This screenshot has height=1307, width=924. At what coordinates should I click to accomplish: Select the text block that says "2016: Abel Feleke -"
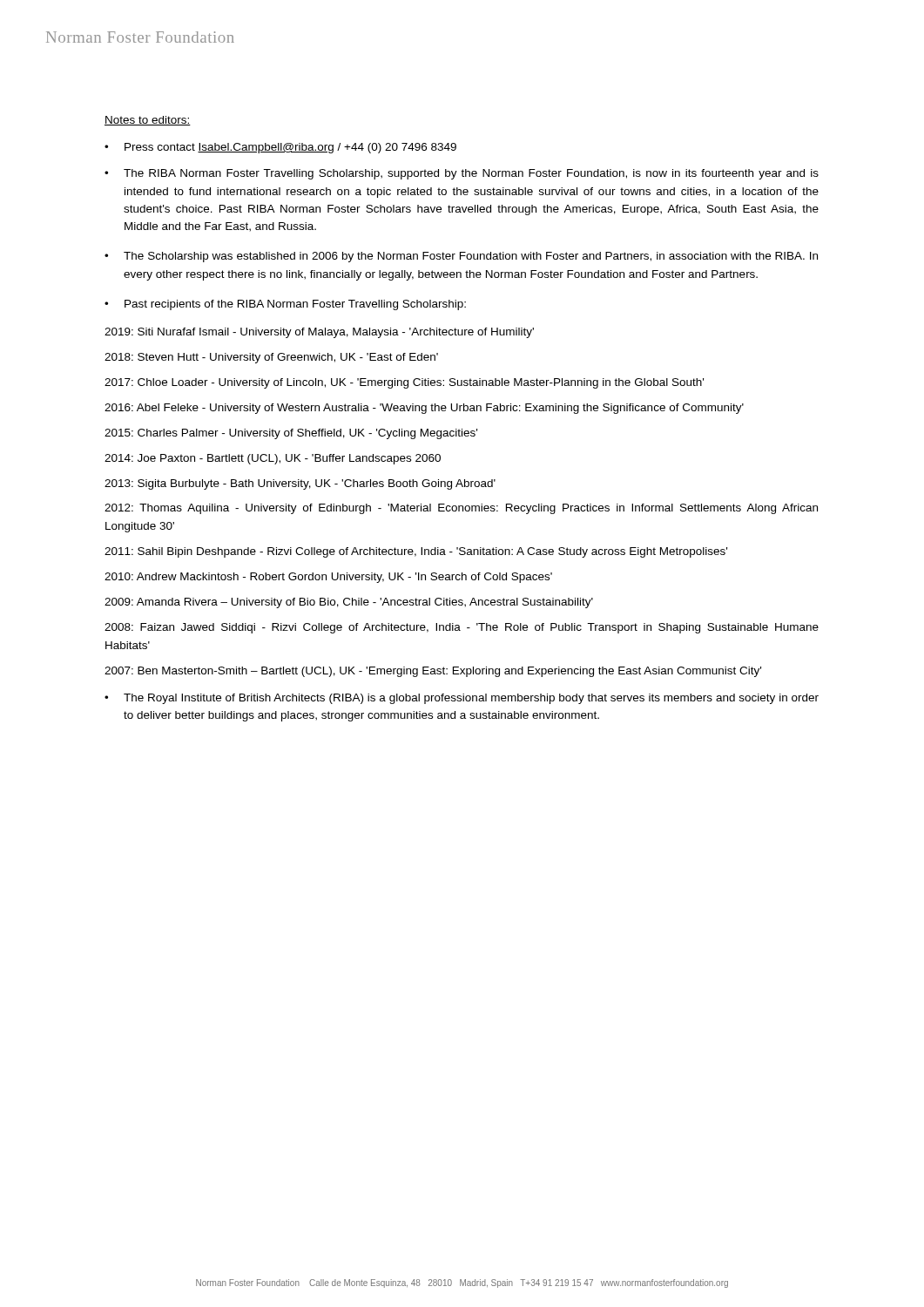coord(424,407)
